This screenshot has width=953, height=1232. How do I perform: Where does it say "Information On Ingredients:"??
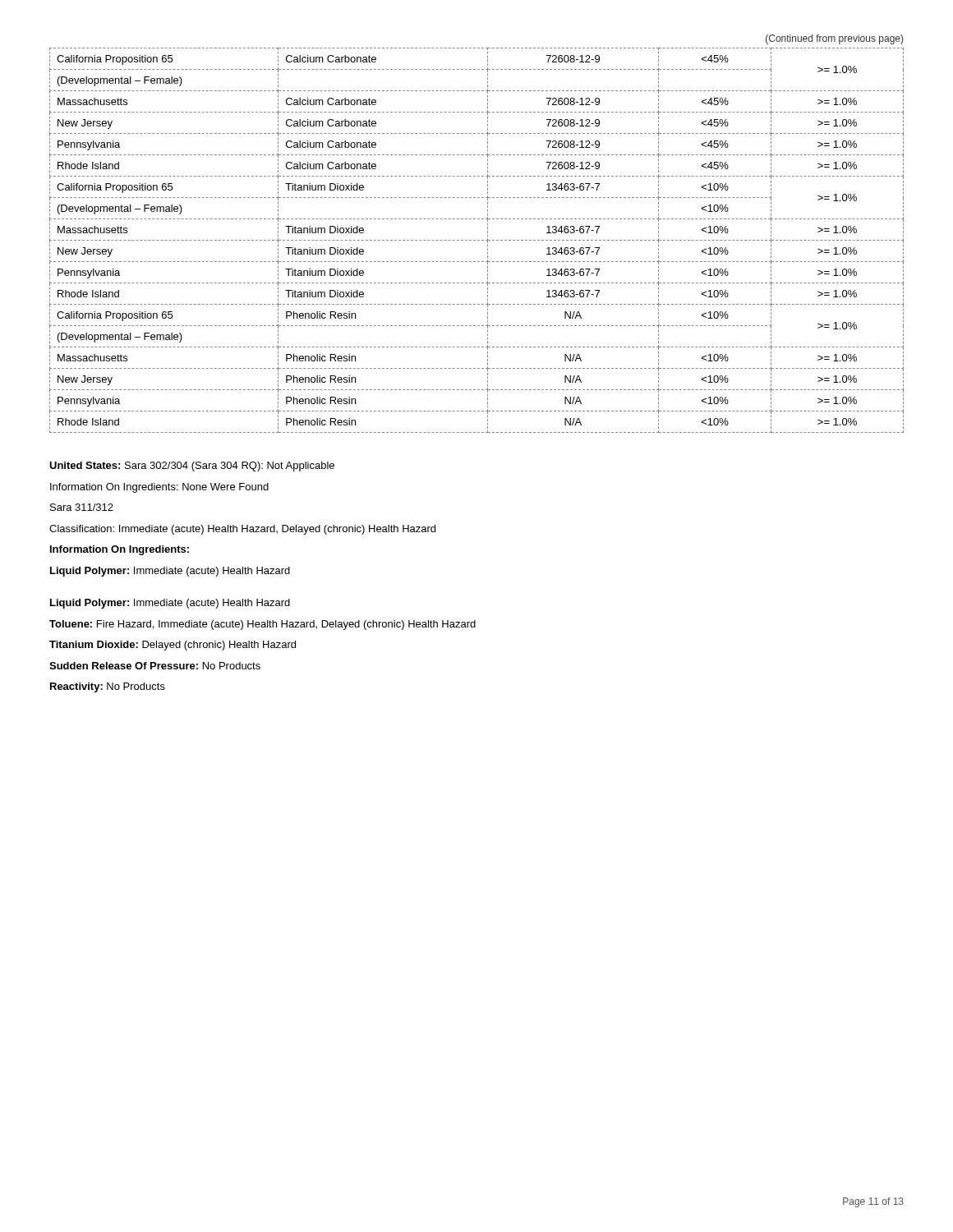[120, 549]
